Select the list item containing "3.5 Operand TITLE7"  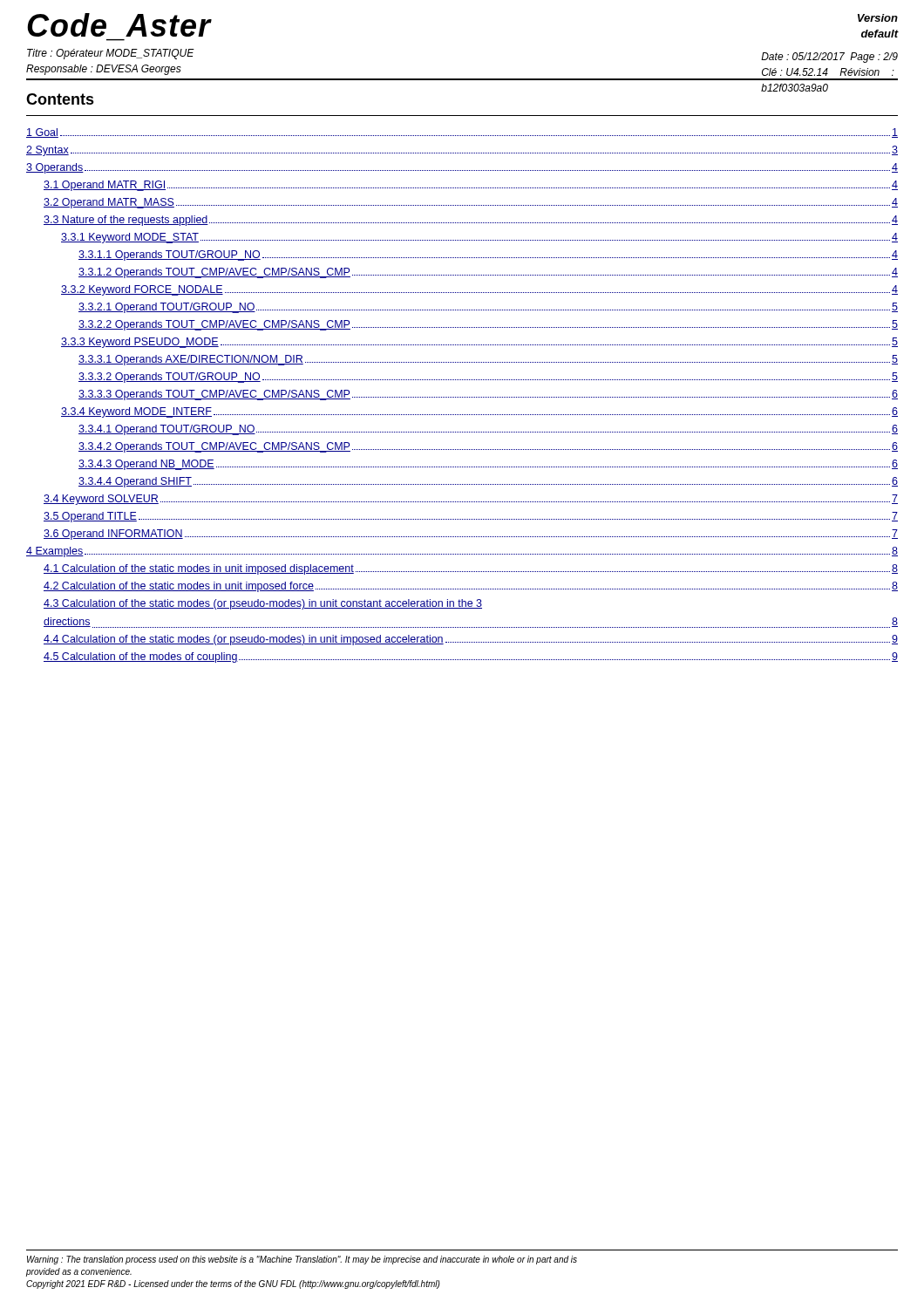(471, 516)
